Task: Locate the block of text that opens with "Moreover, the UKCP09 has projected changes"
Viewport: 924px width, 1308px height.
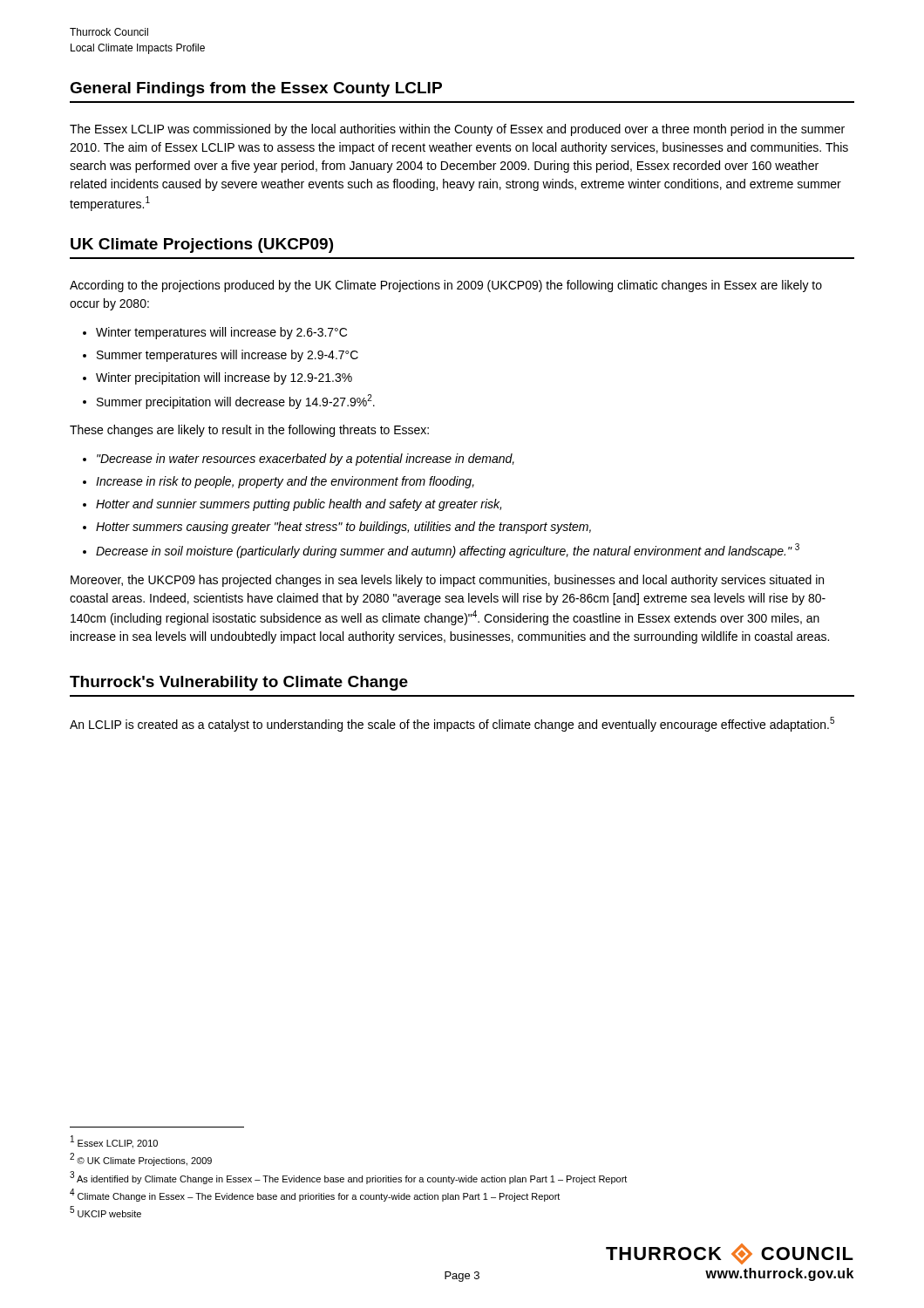Action: [x=462, y=608]
